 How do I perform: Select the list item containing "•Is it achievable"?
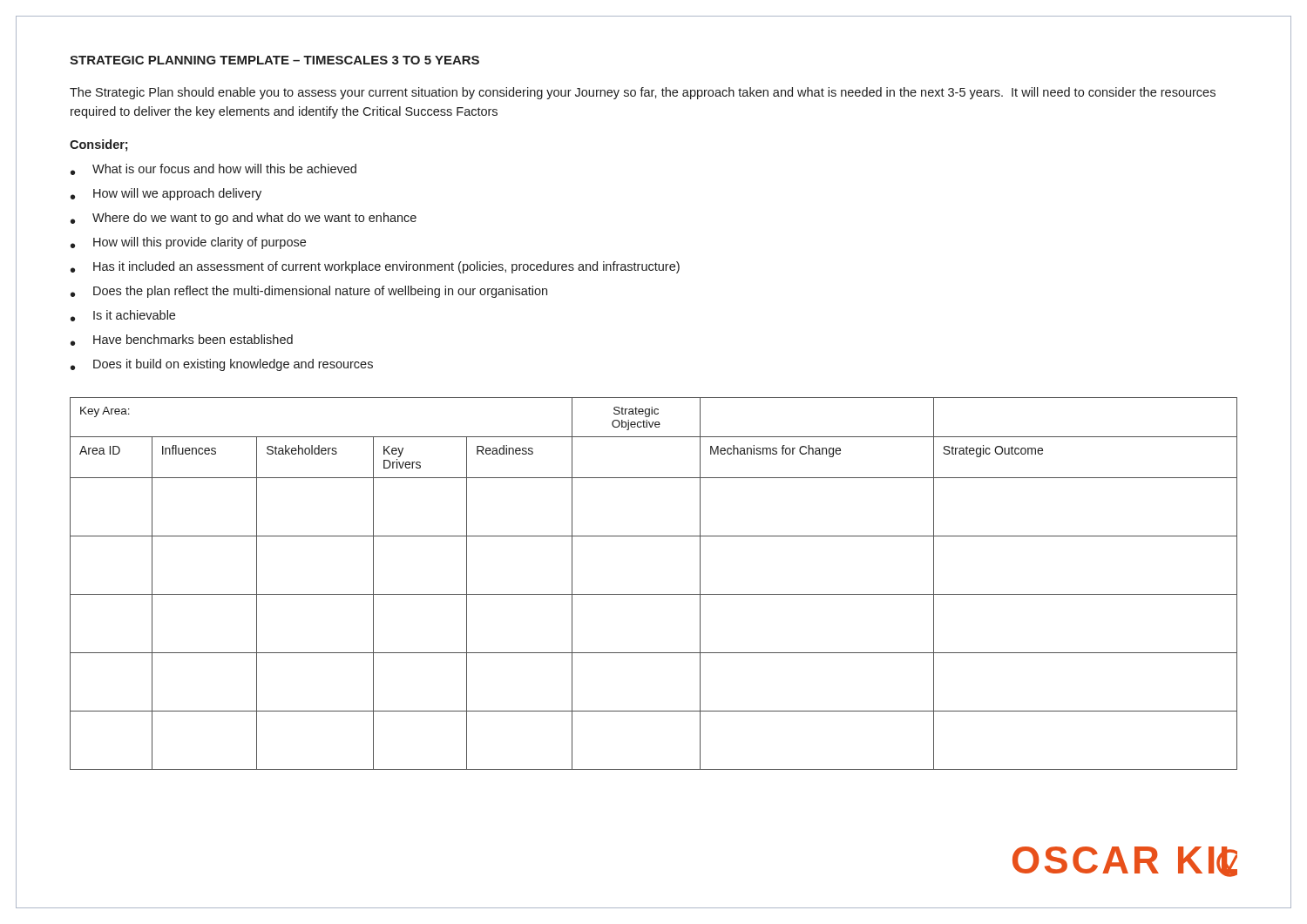pos(123,319)
